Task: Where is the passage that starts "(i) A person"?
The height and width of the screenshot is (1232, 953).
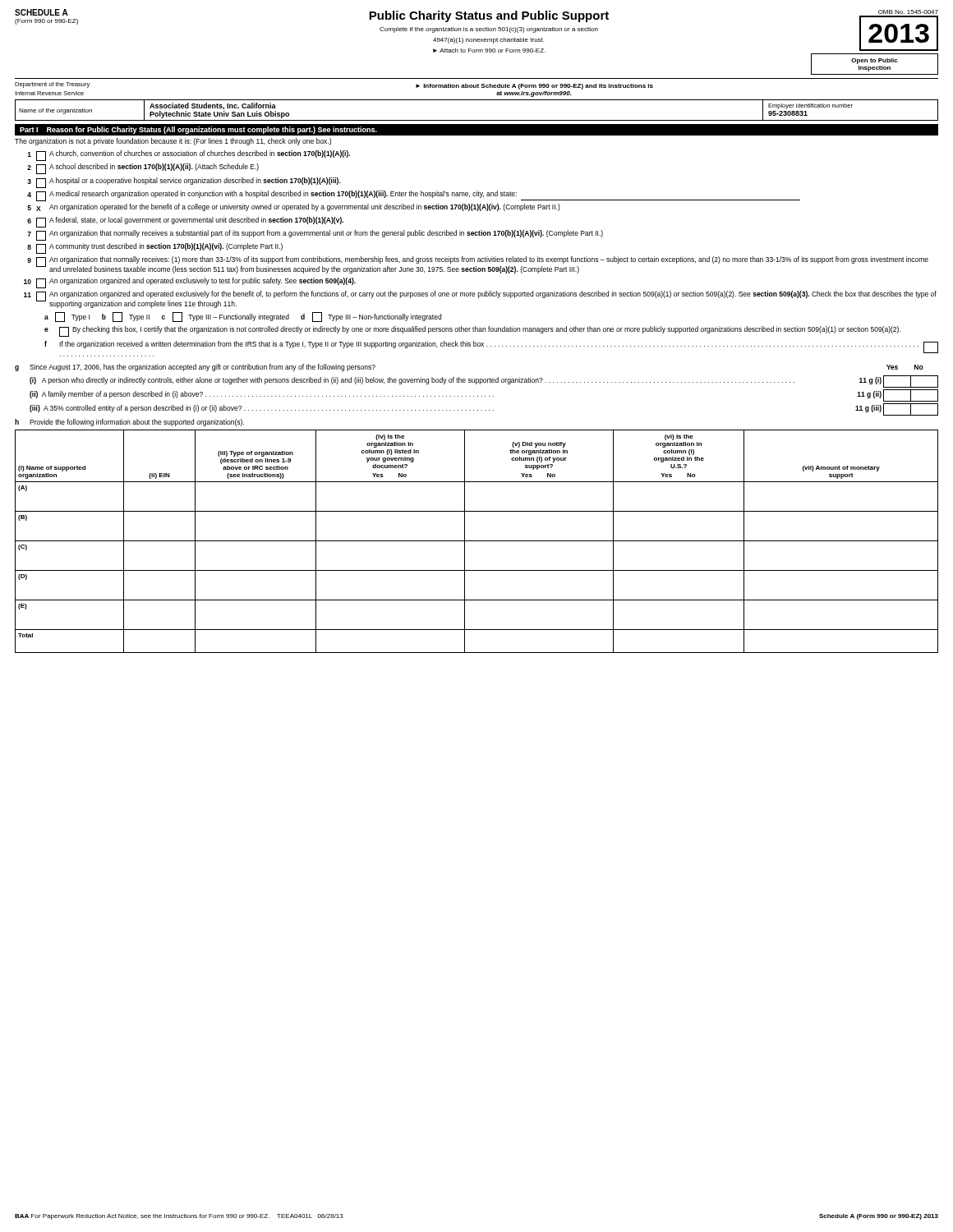Action: [412, 380]
